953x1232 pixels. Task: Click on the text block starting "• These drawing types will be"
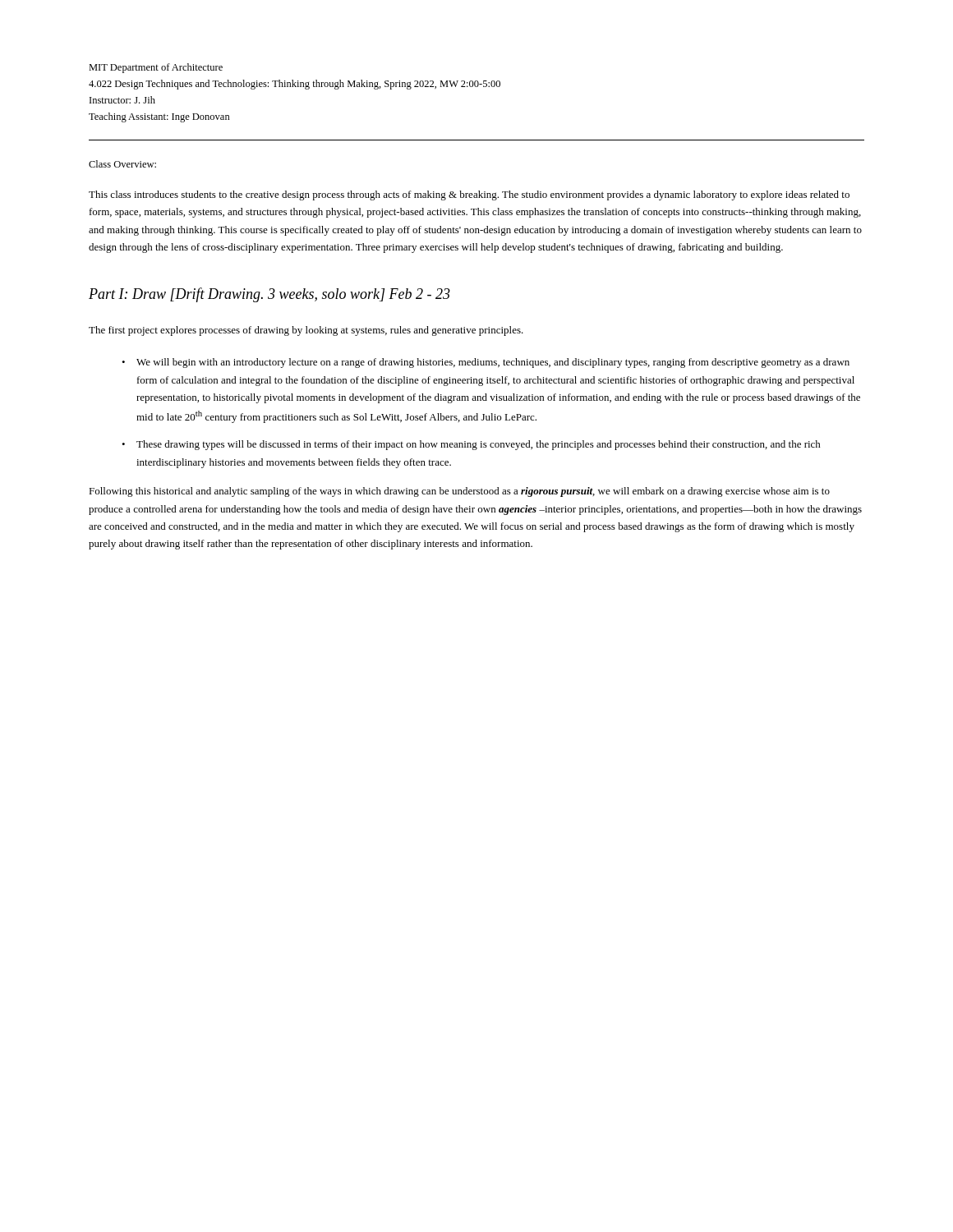493,453
